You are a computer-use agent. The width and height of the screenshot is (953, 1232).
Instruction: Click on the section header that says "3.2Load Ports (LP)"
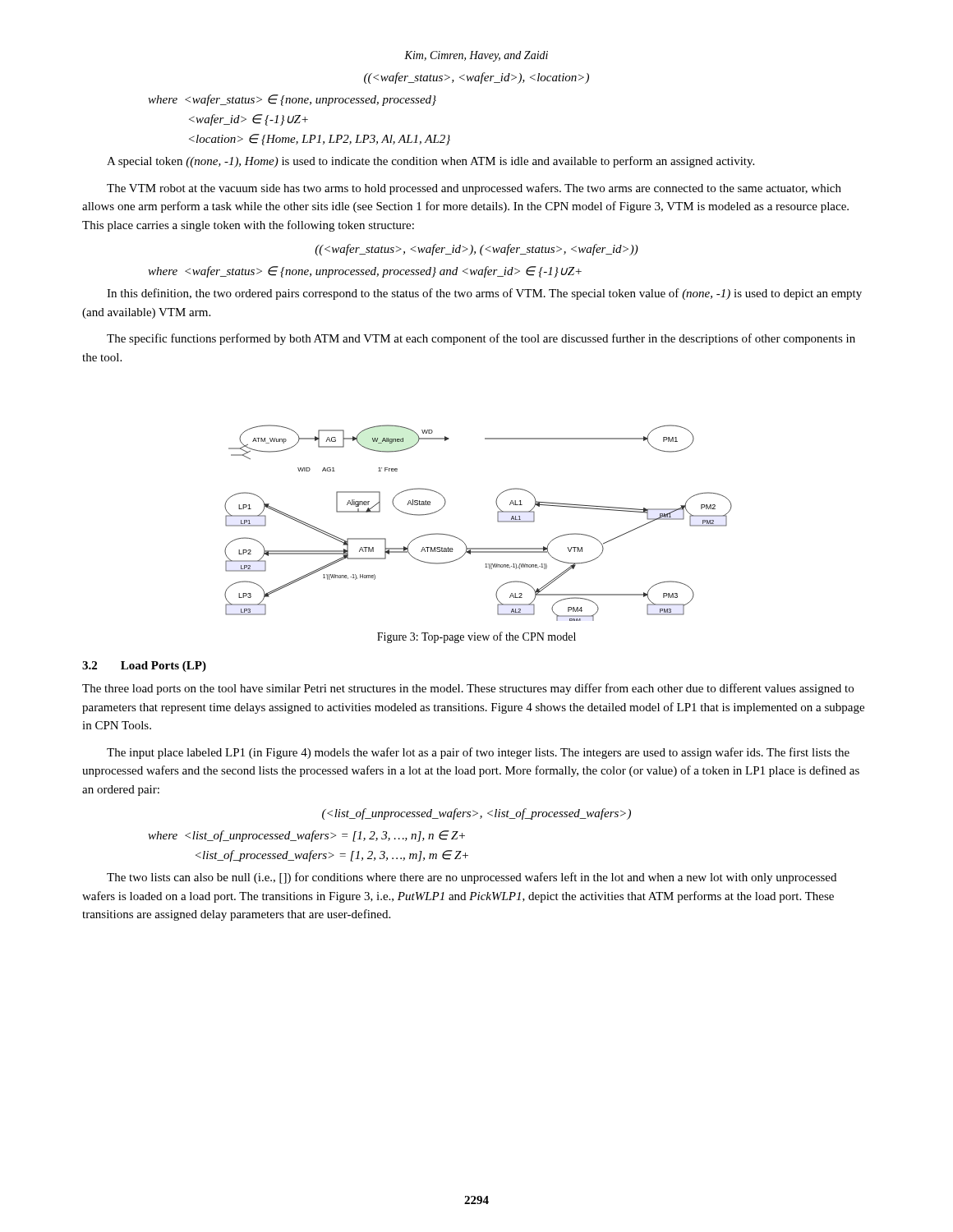[144, 665]
